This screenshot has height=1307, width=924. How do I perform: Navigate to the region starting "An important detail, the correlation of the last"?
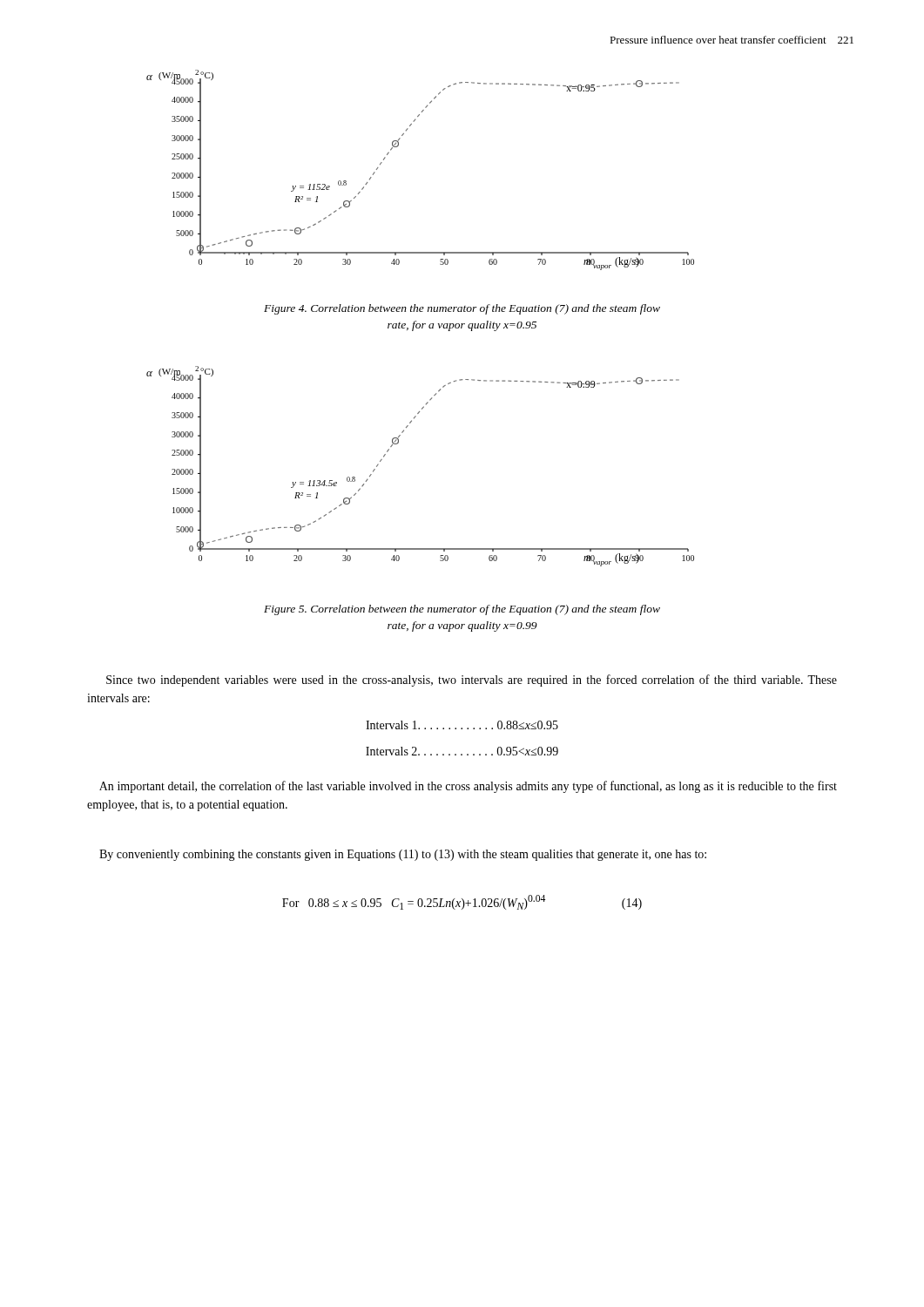(462, 796)
